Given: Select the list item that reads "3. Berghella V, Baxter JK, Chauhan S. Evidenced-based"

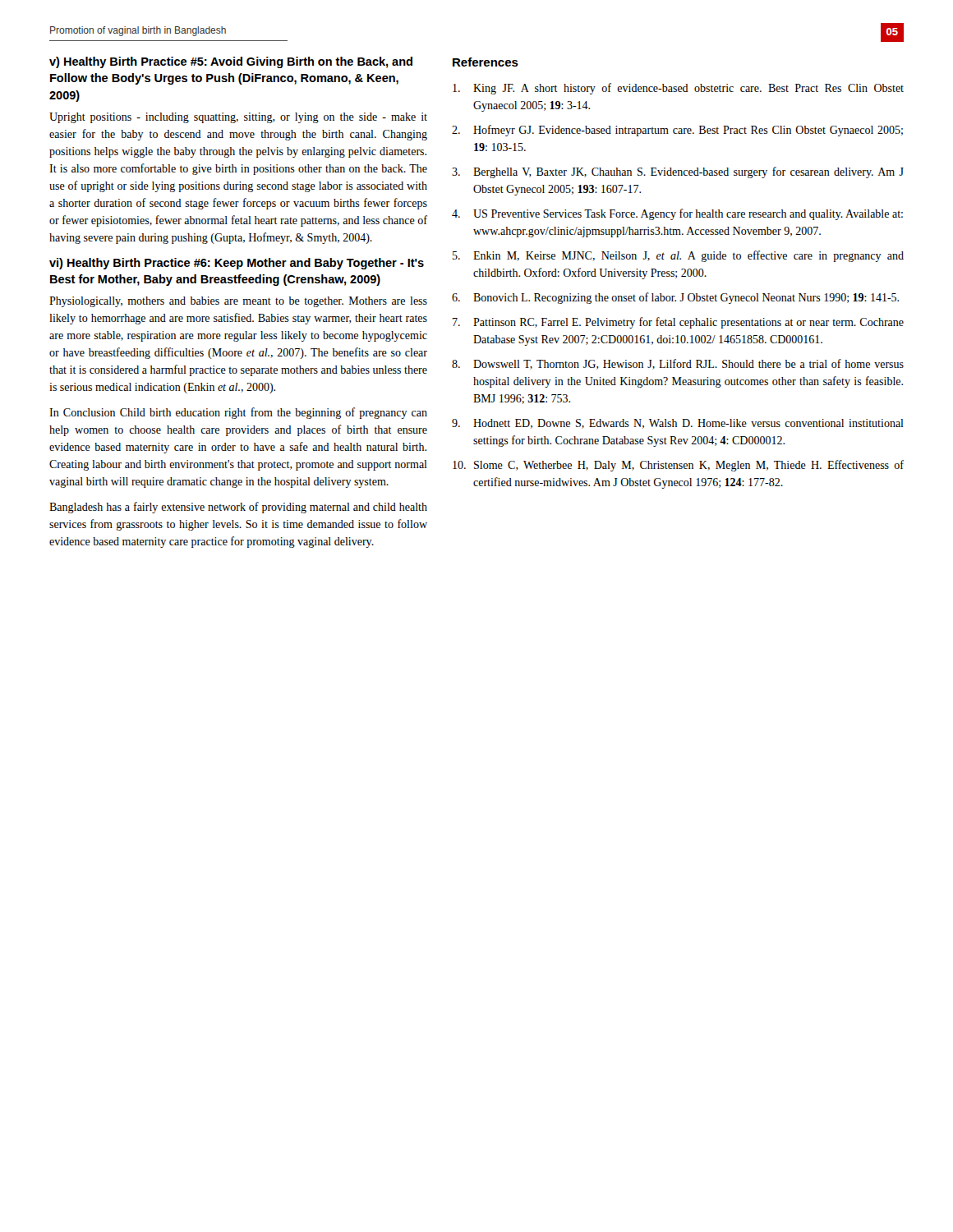Looking at the screenshot, I should tap(678, 180).
